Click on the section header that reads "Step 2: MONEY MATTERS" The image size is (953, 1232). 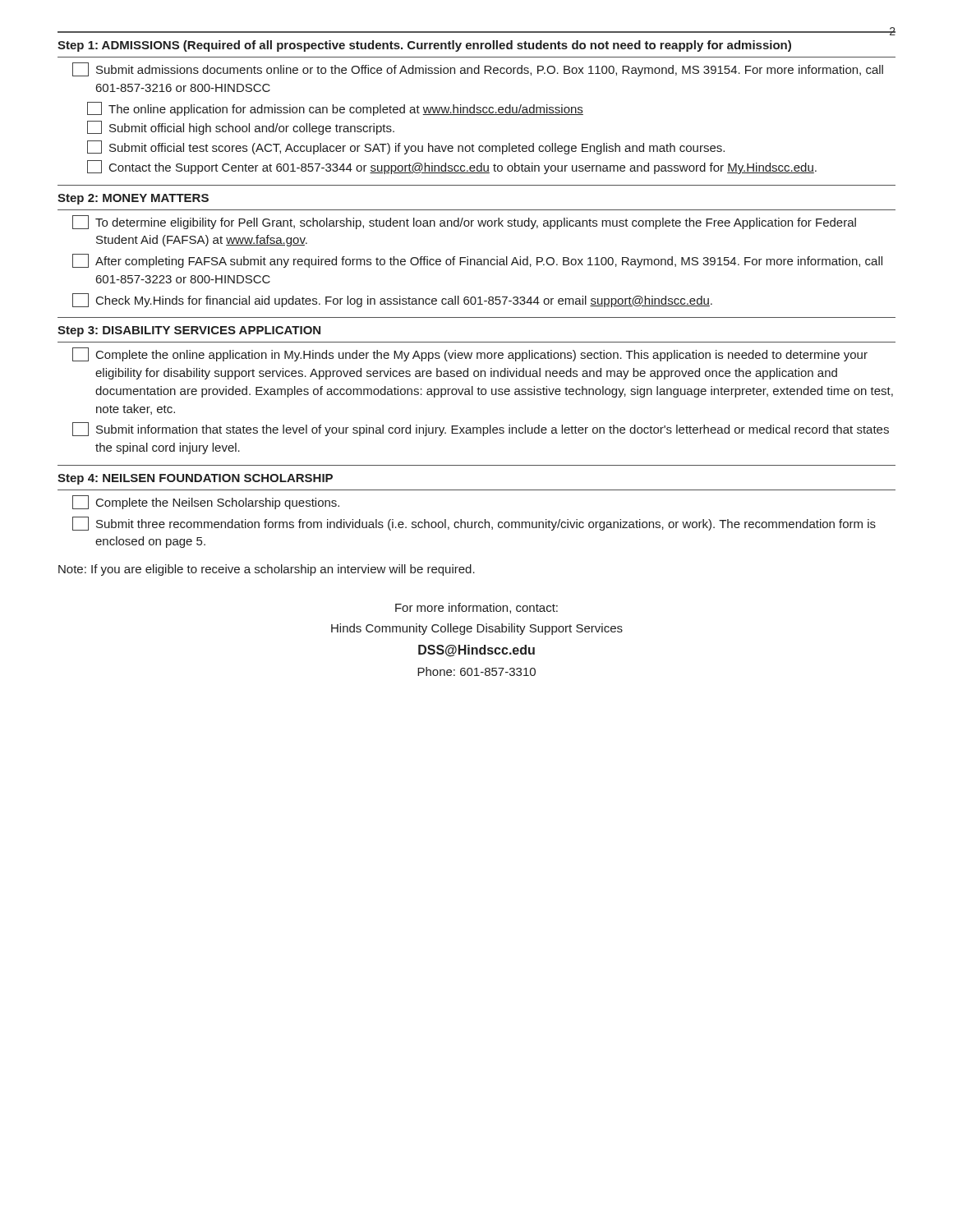(x=133, y=197)
